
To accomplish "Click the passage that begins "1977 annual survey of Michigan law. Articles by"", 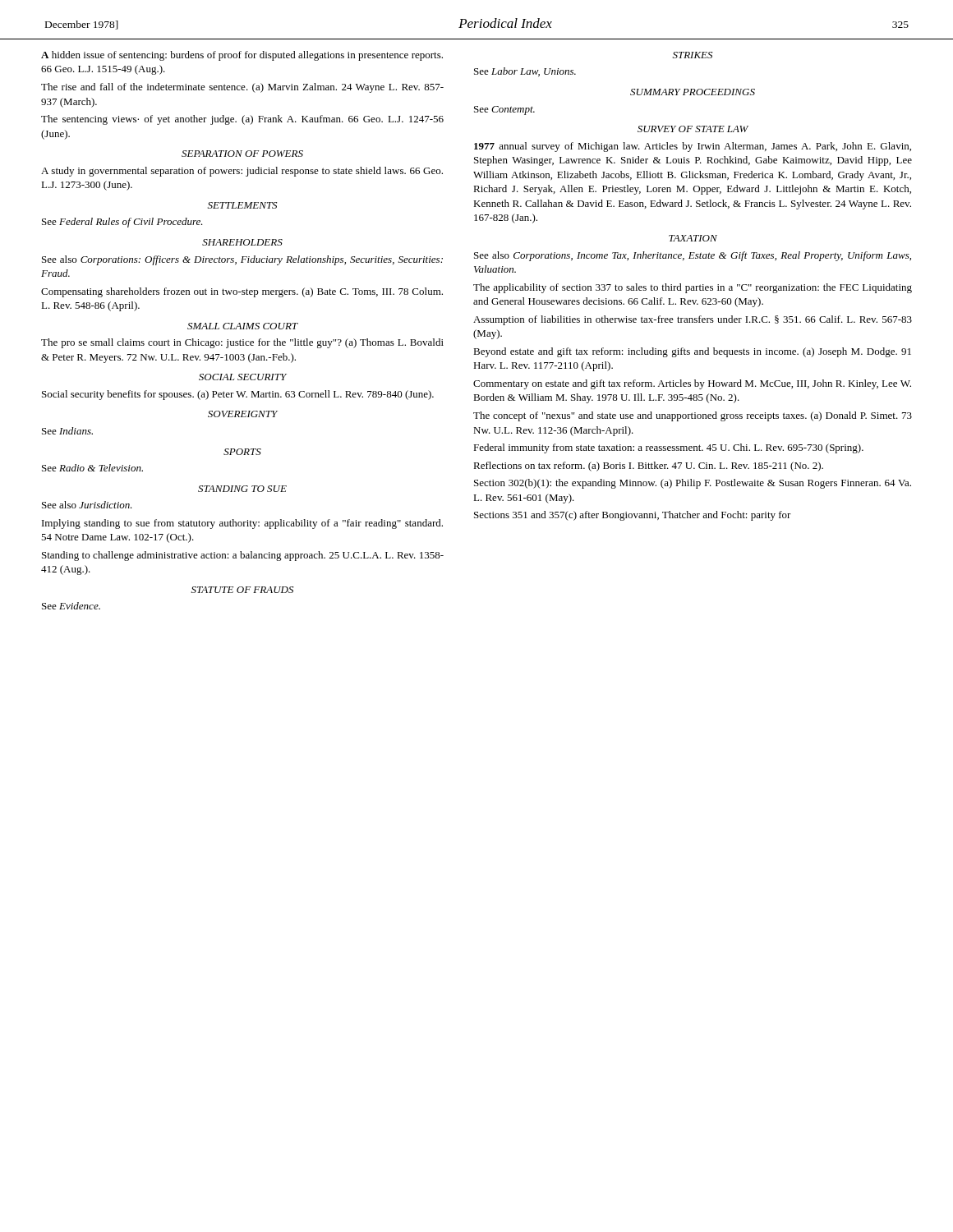I will [x=693, y=182].
